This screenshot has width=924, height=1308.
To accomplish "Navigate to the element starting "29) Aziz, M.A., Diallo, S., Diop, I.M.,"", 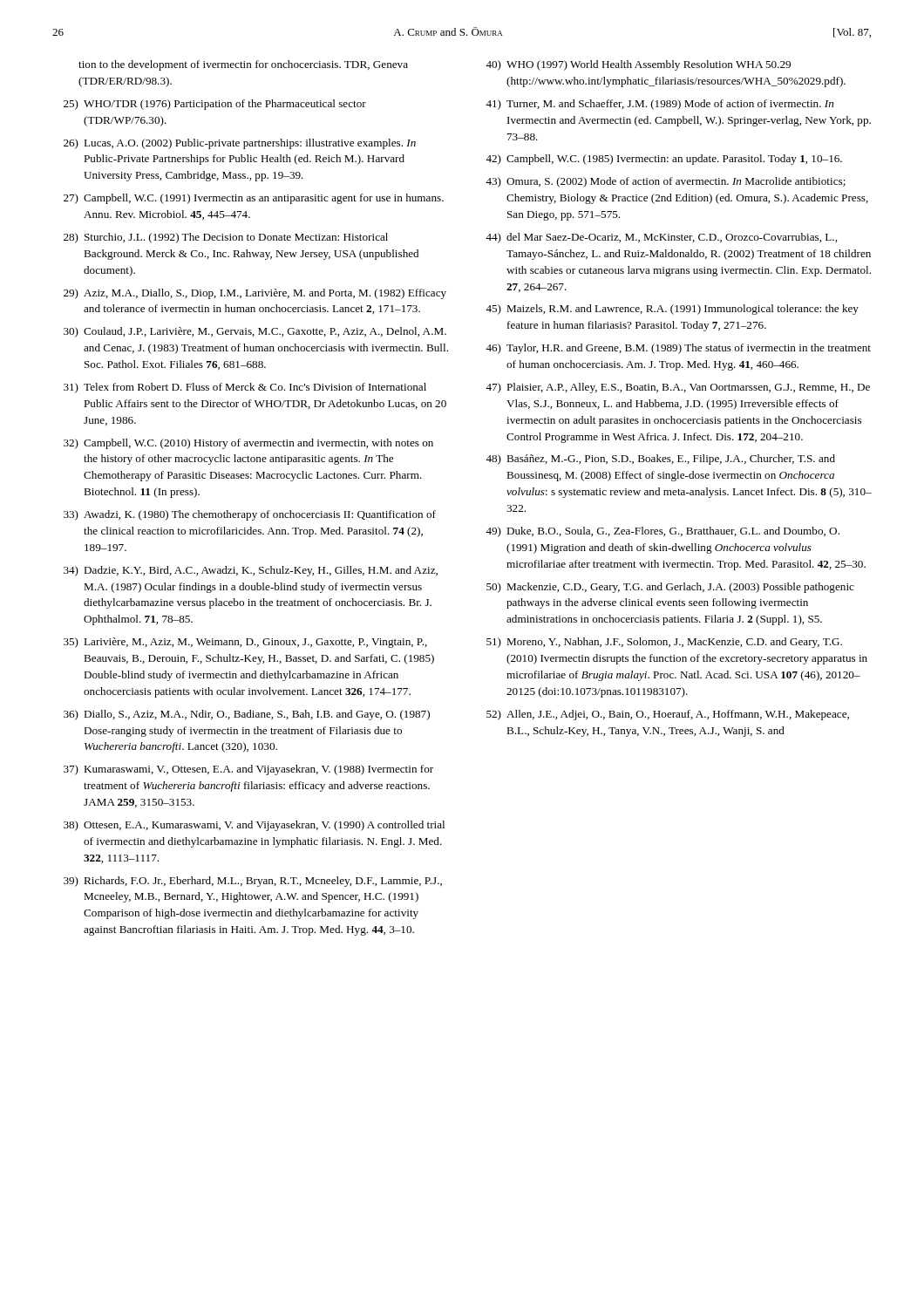I will click(x=251, y=301).
